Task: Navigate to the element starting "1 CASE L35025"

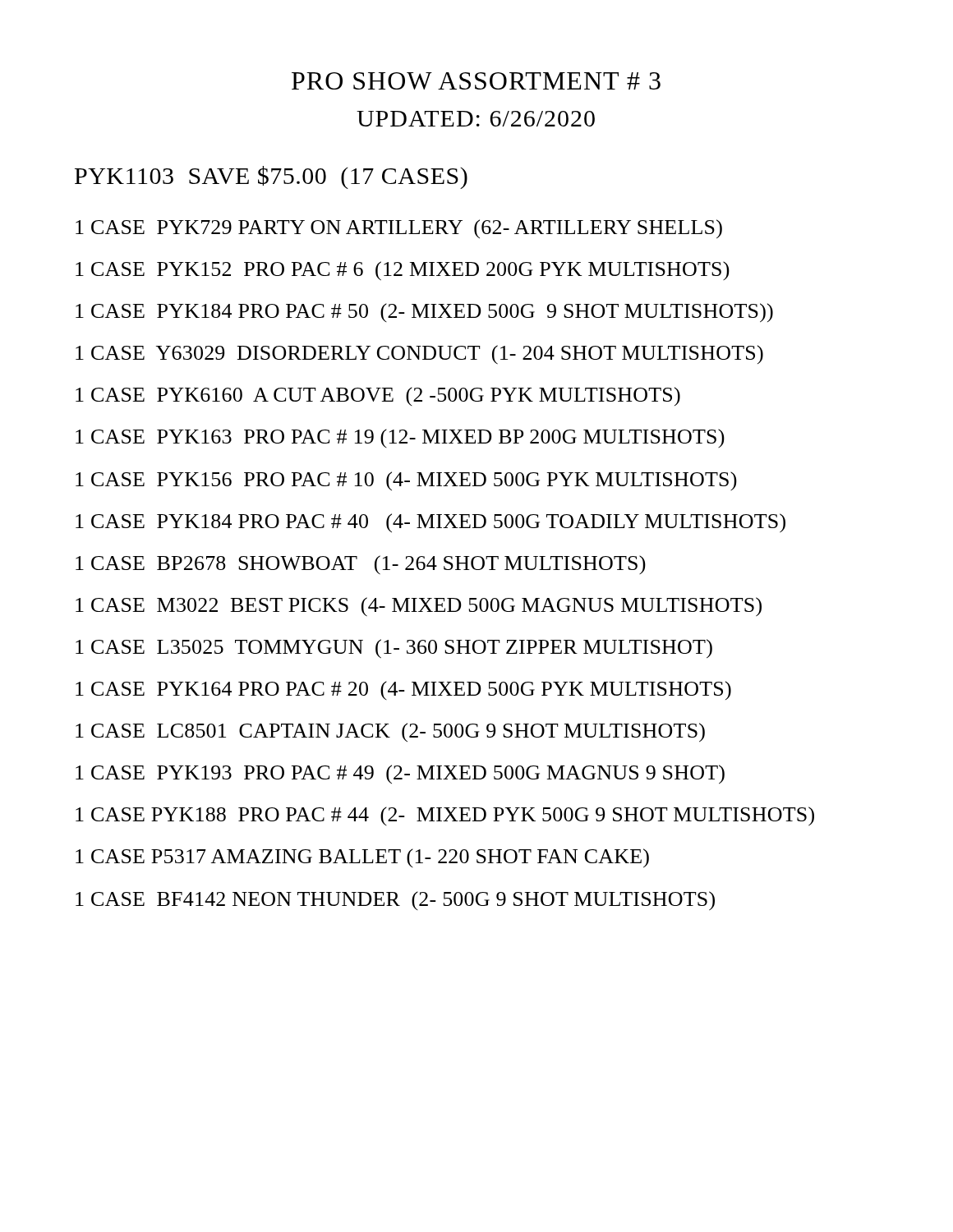Action: click(394, 647)
